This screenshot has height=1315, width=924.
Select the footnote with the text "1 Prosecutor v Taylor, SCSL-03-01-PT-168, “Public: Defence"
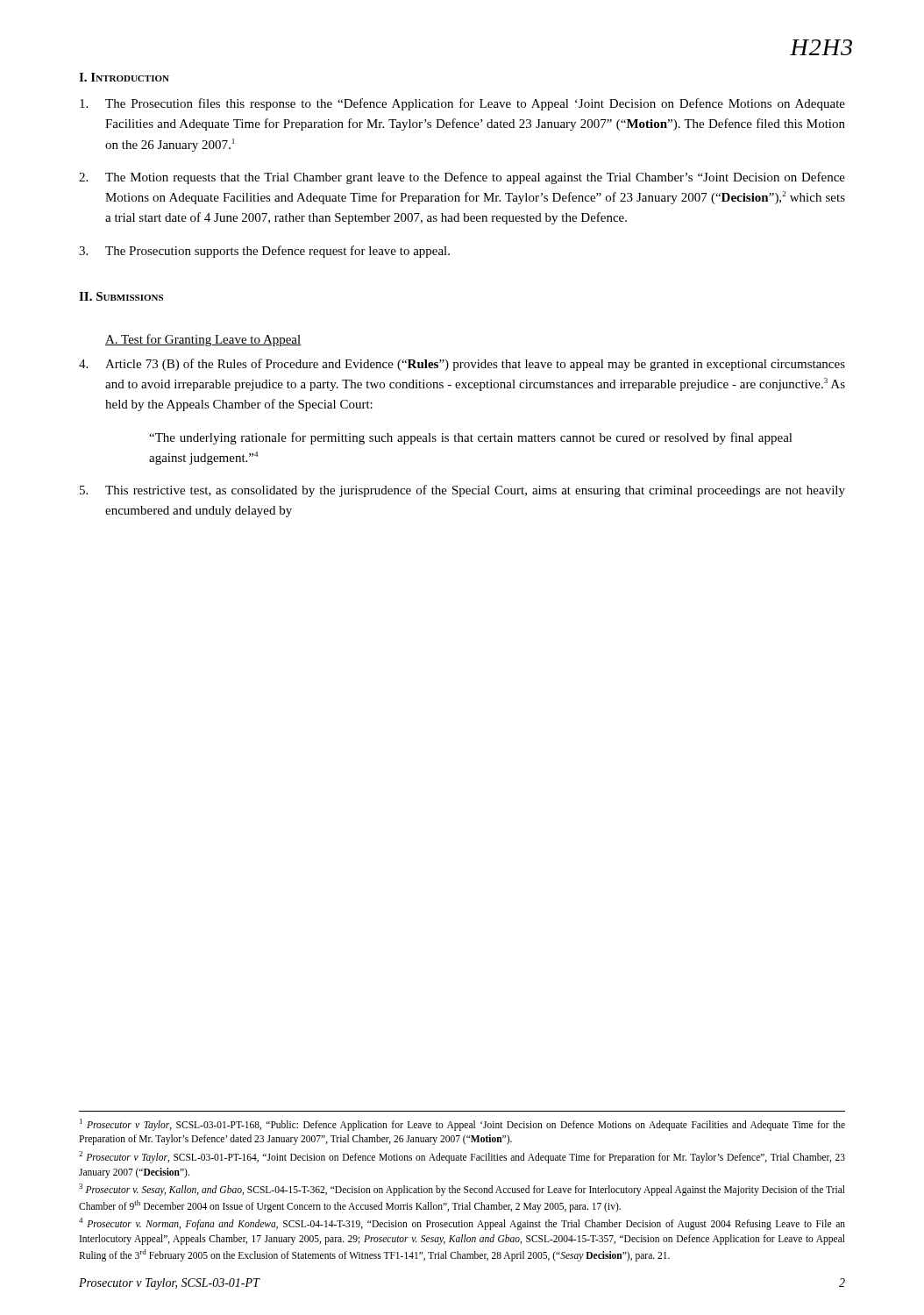(x=462, y=1131)
